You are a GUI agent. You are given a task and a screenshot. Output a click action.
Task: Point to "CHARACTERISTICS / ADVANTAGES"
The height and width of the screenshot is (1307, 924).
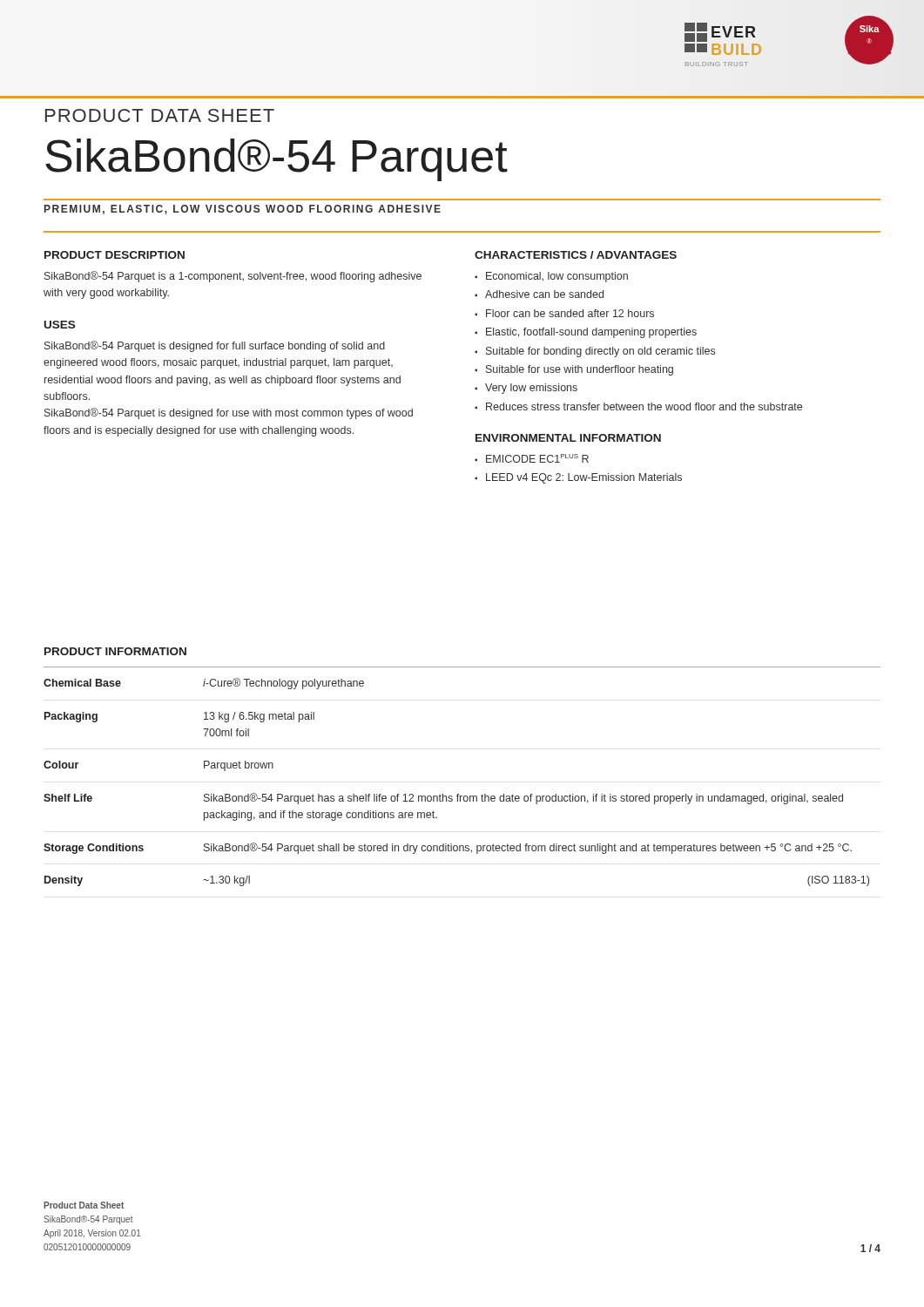(x=679, y=255)
